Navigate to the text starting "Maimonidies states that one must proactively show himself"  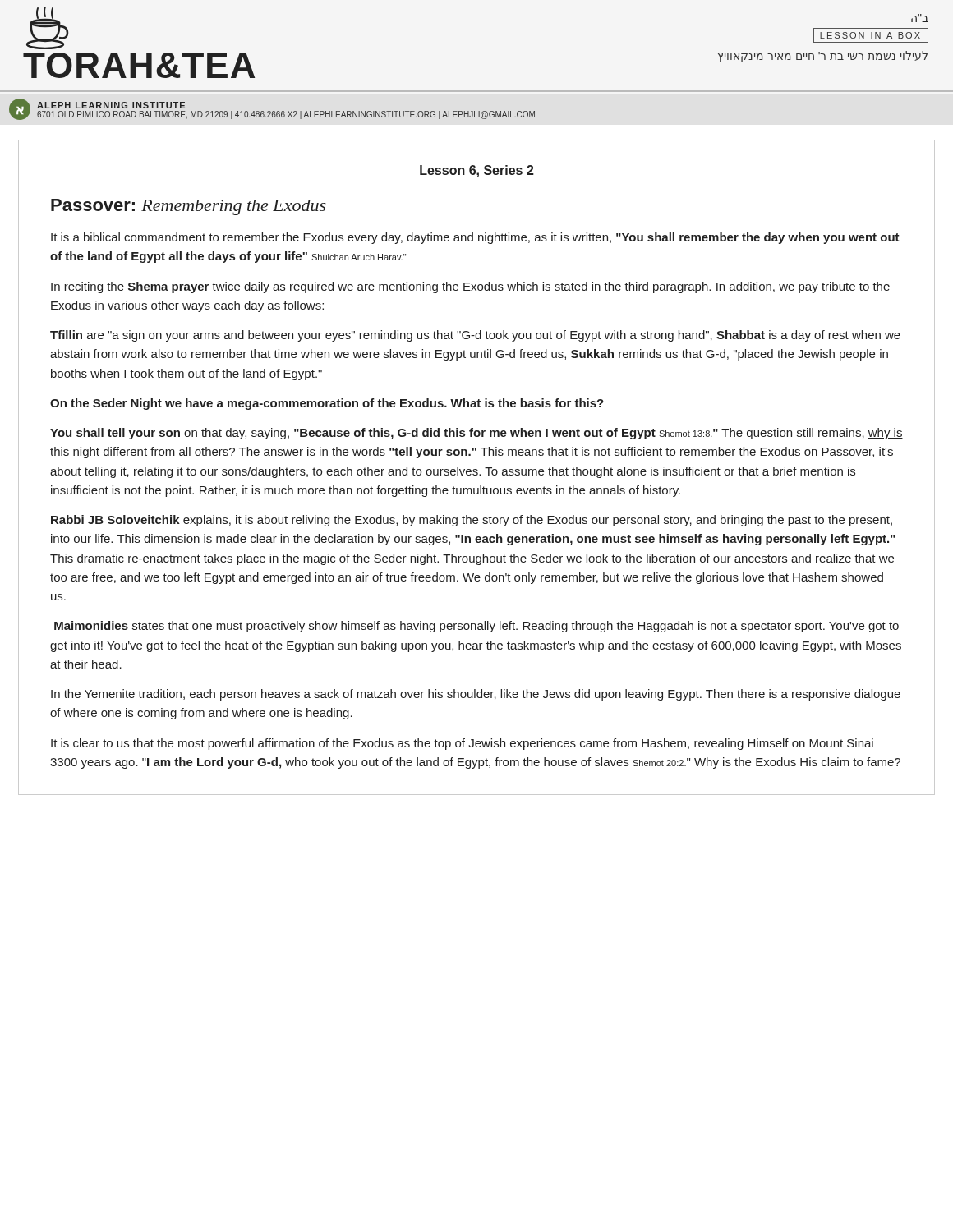coord(476,645)
